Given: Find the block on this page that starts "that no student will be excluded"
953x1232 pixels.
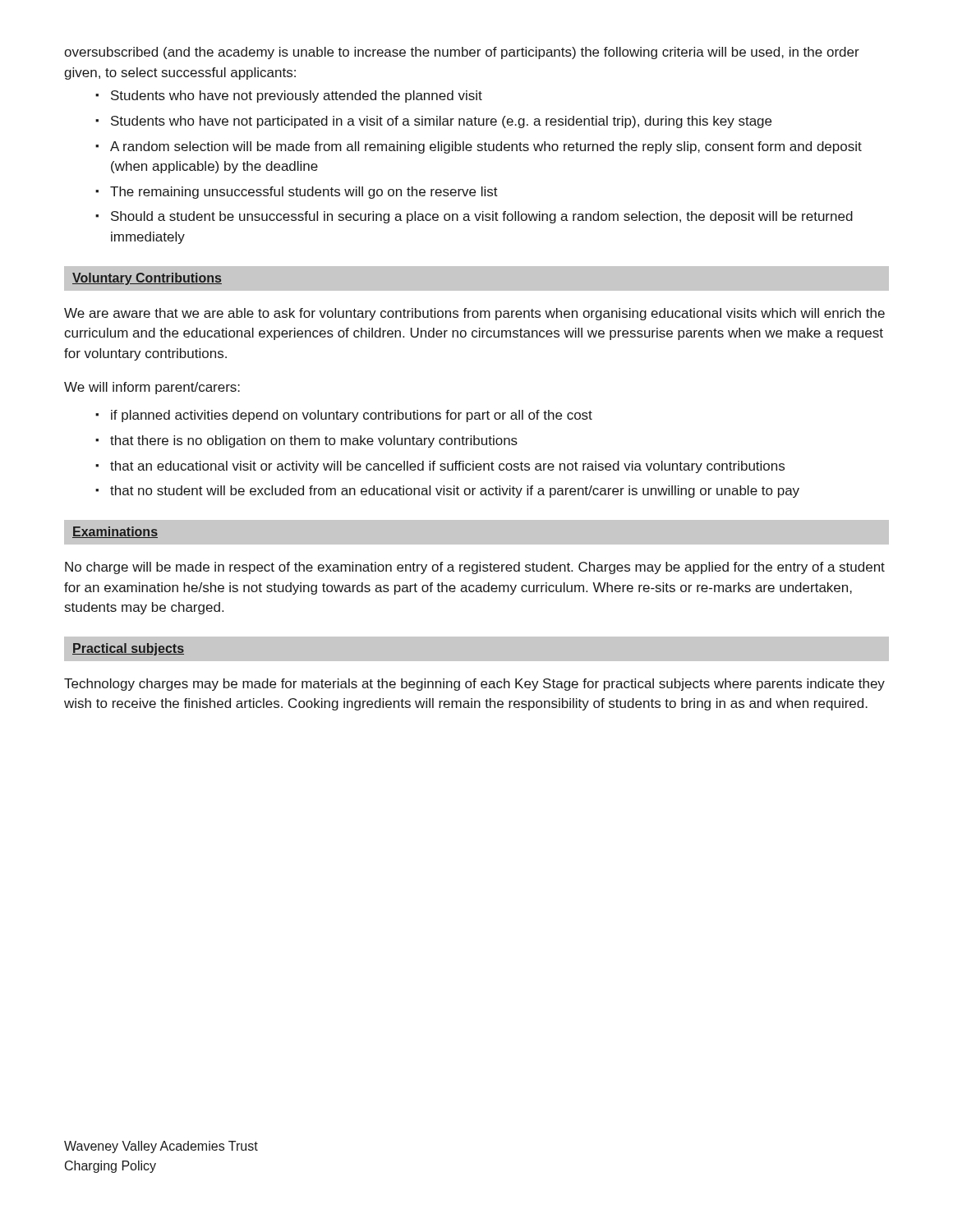Looking at the screenshot, I should (x=455, y=491).
